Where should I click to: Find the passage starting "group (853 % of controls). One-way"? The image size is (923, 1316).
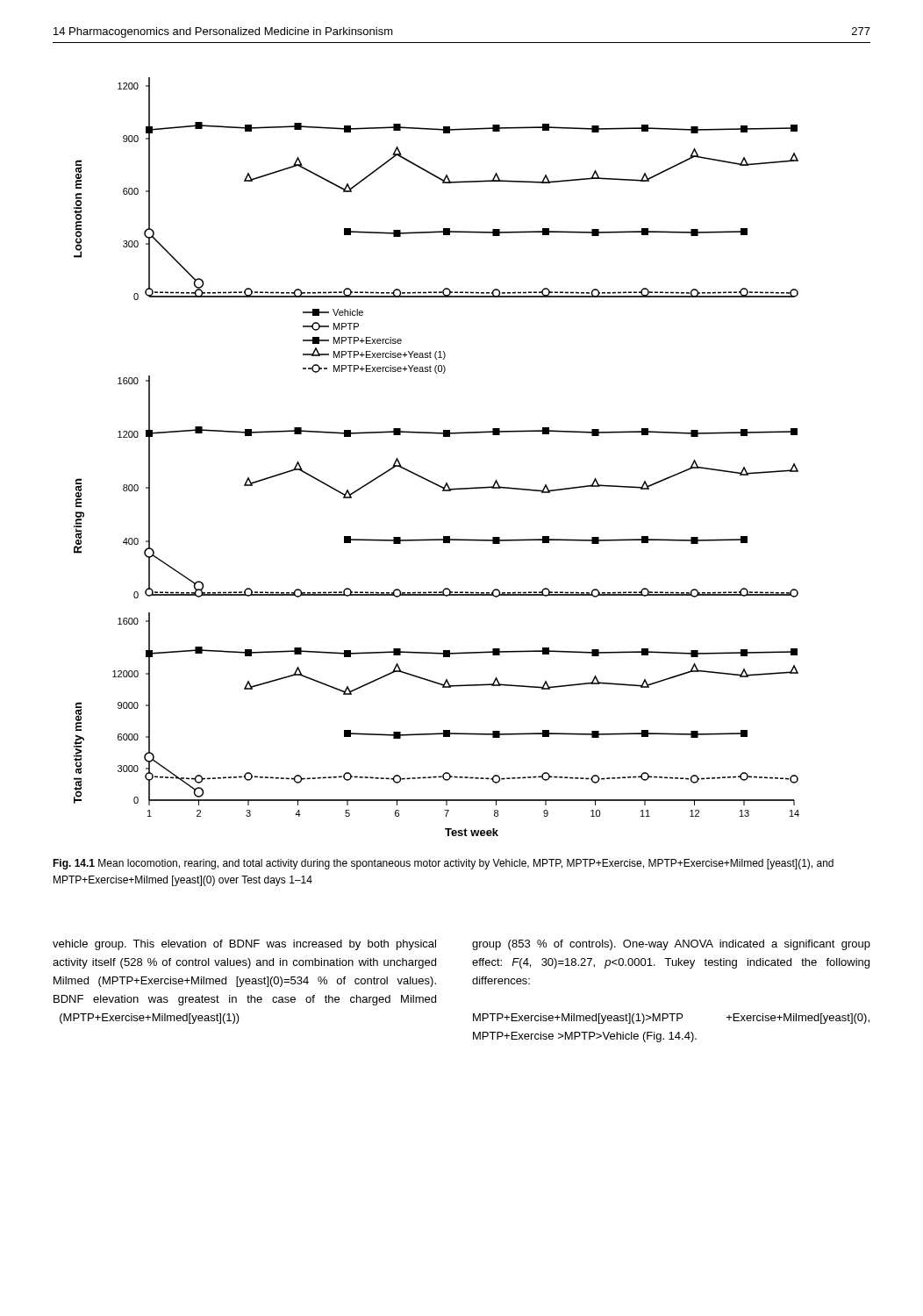click(x=671, y=945)
